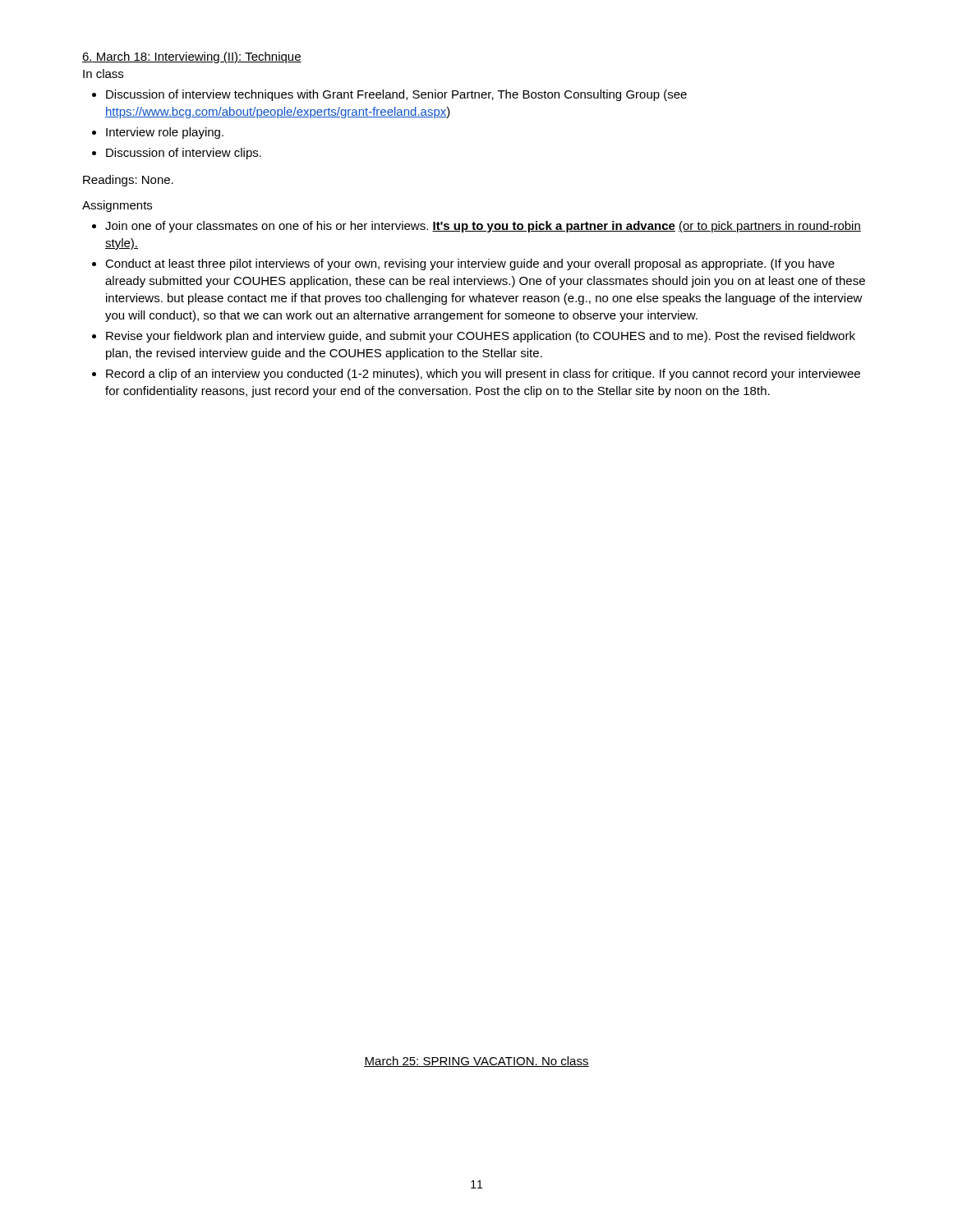Image resolution: width=953 pixels, height=1232 pixels.
Task: Select the text starting "Discussion of interview clips."
Action: 184,152
